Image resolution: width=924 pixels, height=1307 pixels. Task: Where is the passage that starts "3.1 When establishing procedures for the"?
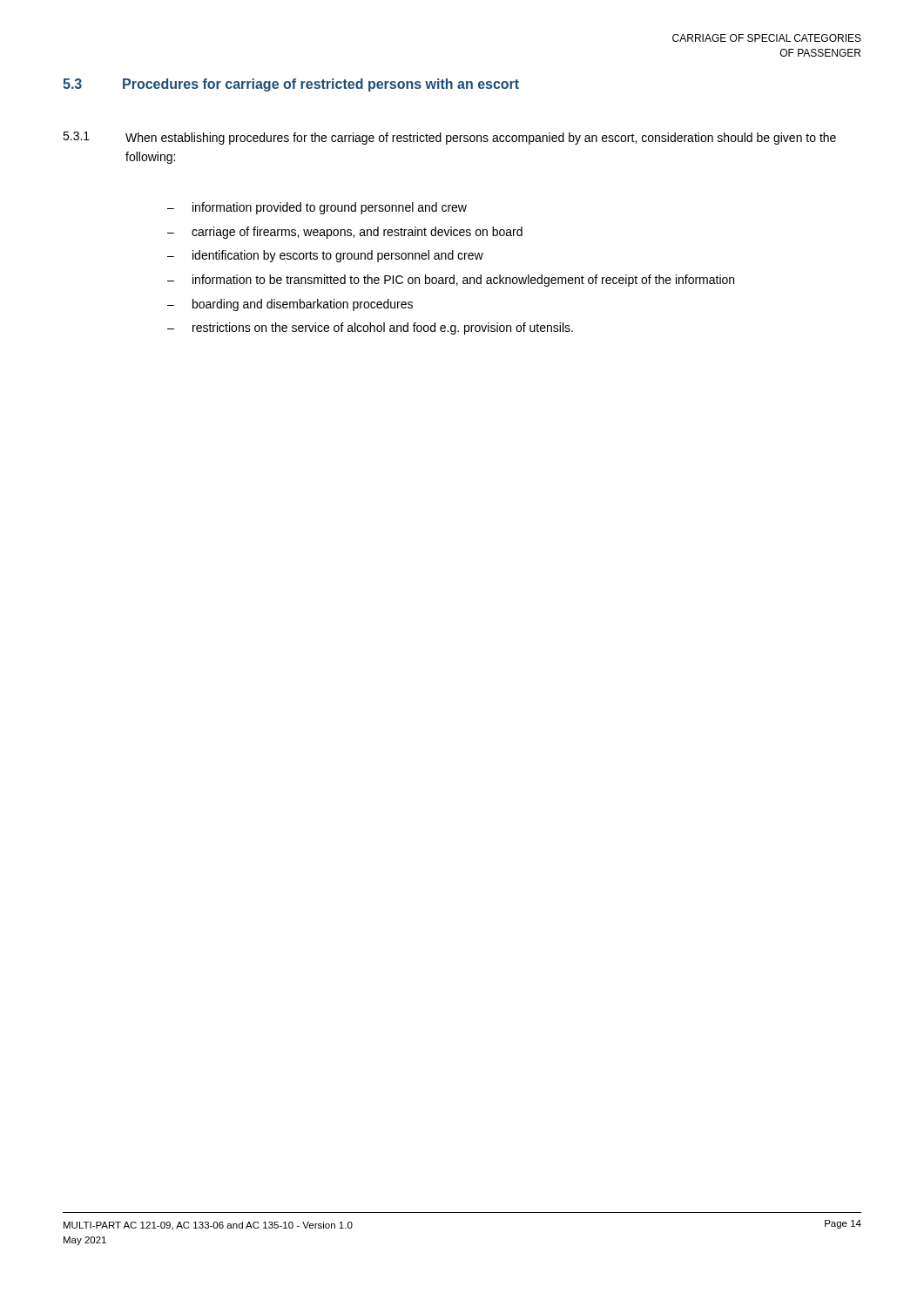462,148
